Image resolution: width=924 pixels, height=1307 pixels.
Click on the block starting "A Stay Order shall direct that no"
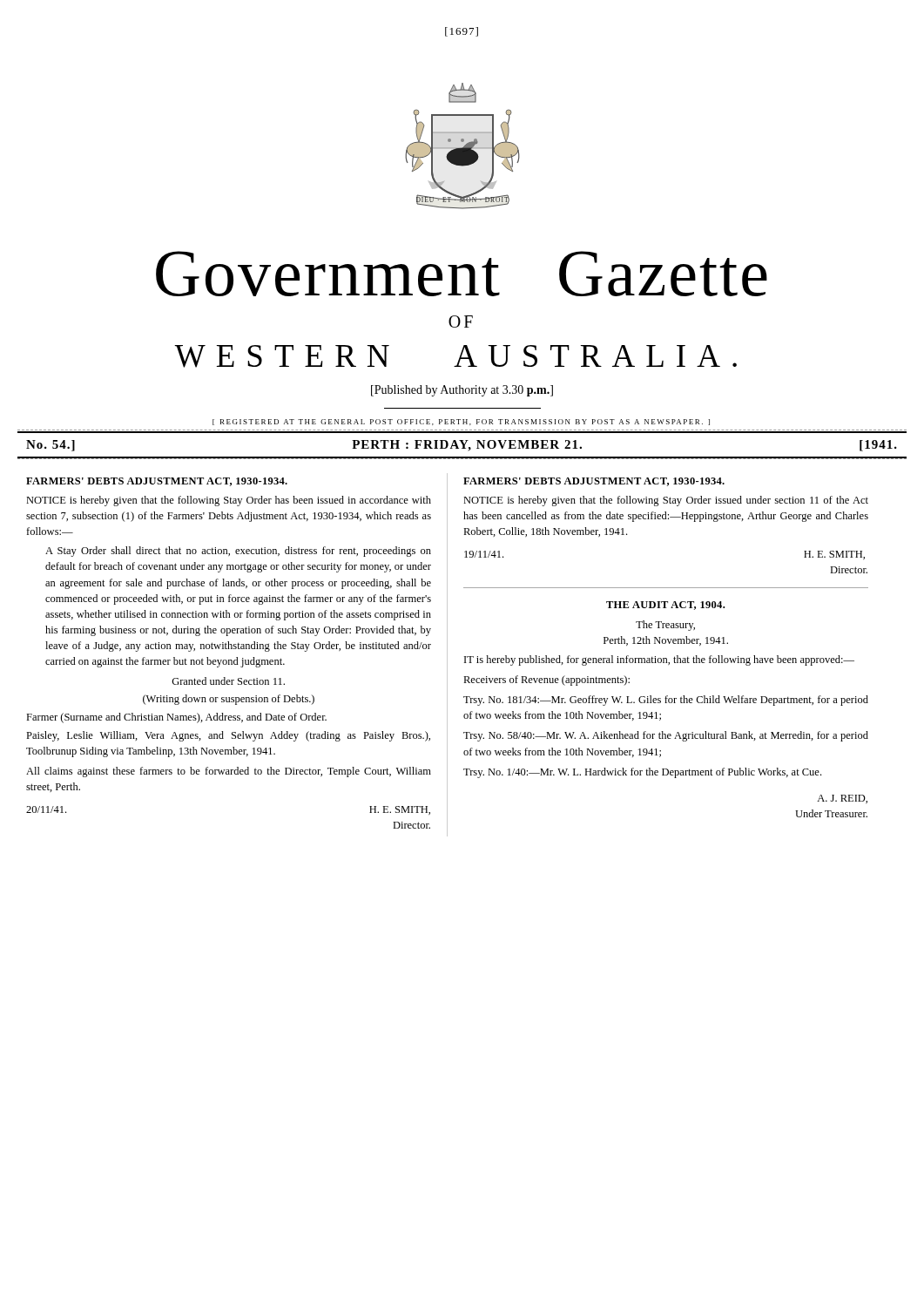(238, 606)
